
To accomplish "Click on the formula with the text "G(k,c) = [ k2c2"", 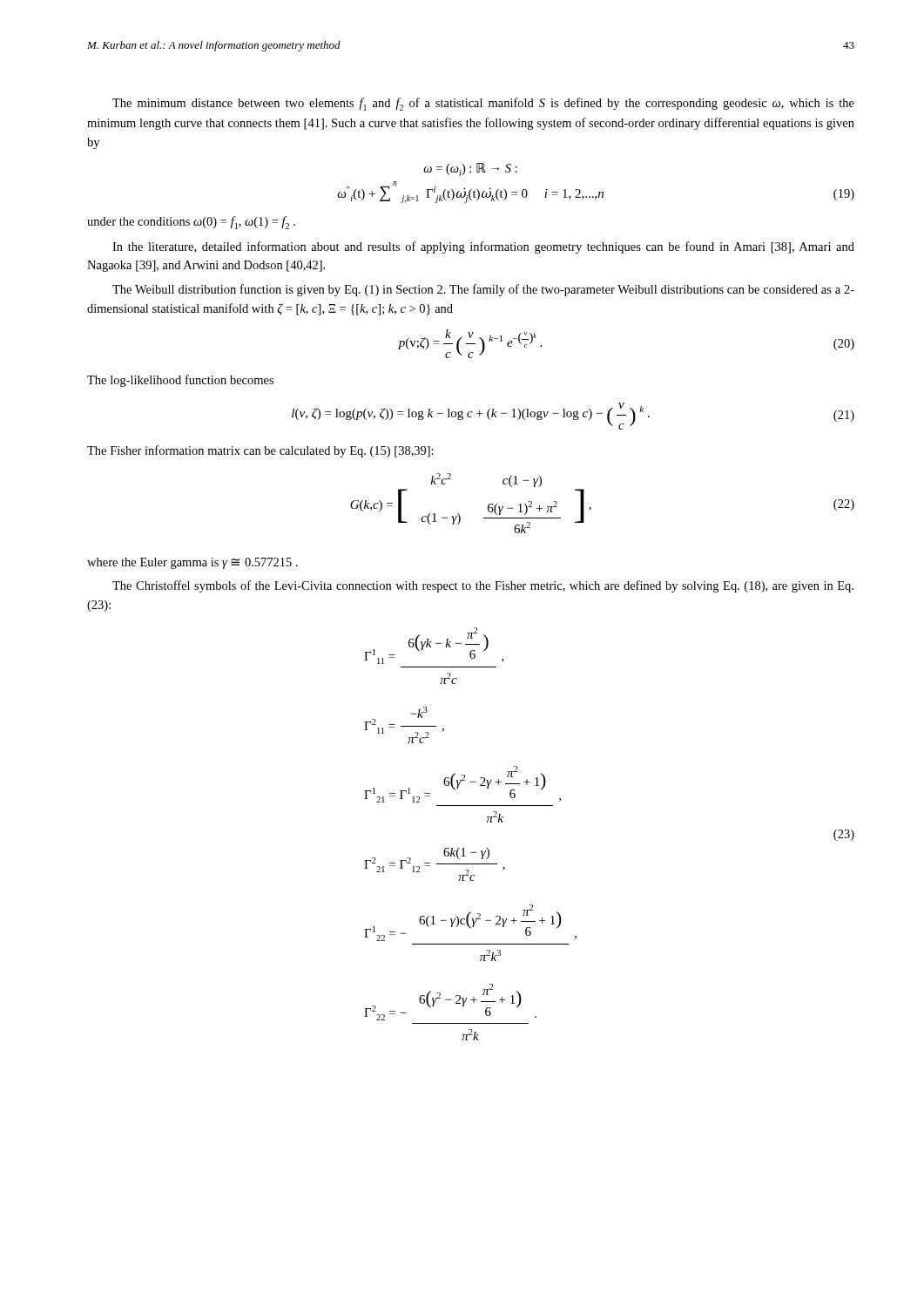I will point(602,504).
